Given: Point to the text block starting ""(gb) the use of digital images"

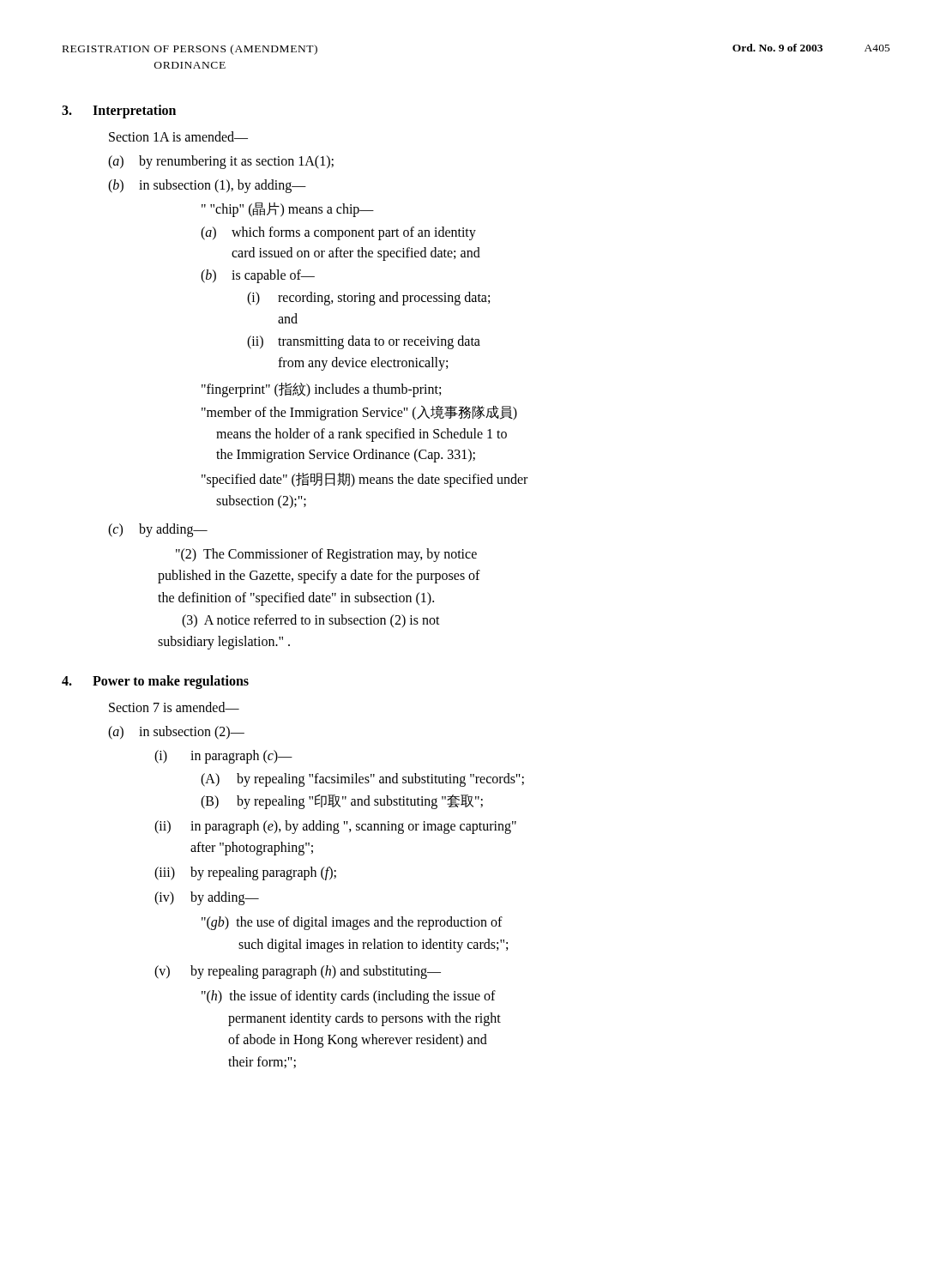Looking at the screenshot, I should (x=355, y=933).
